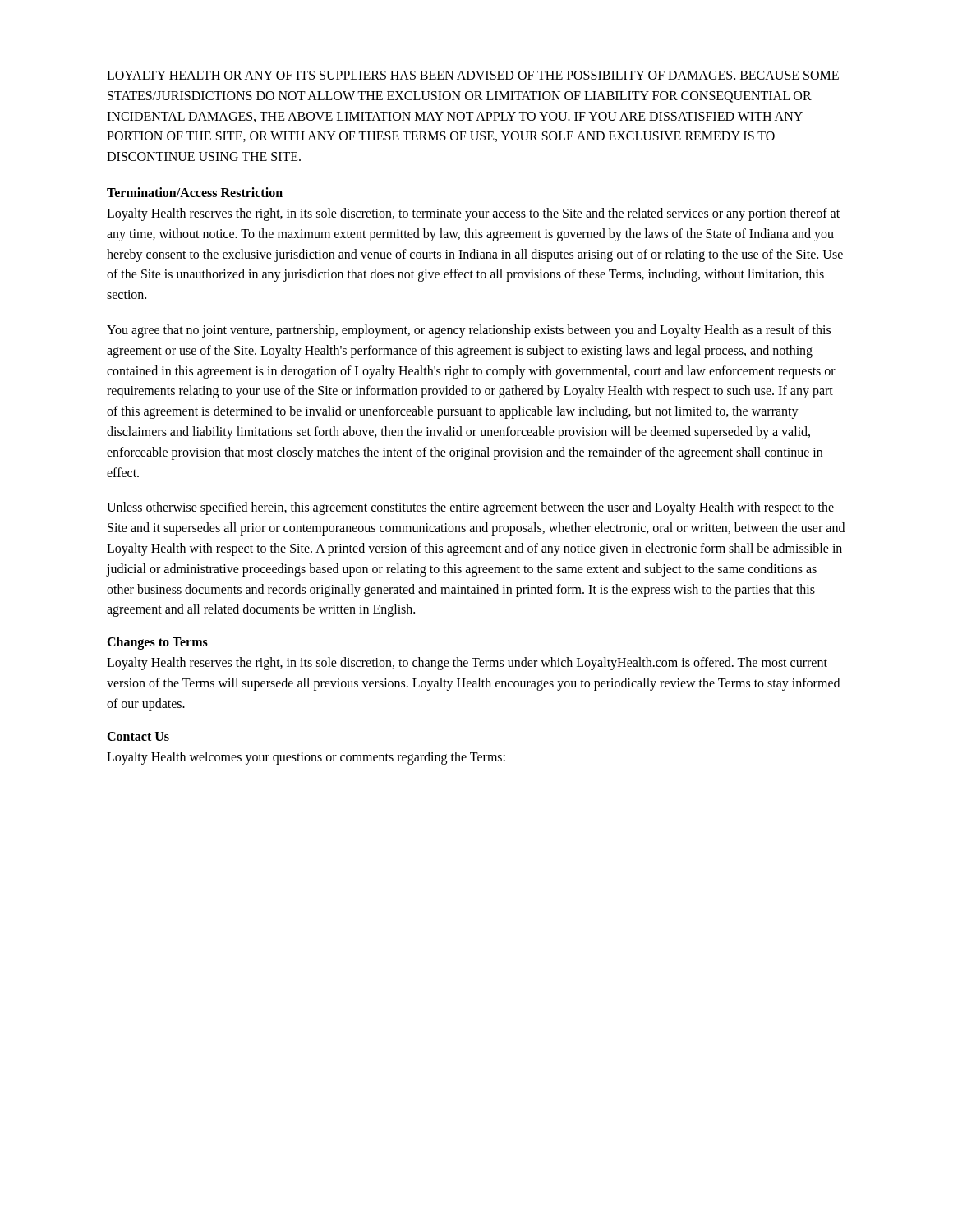Where is the passage that starts "Loyalty Health welcomes your questions"?
The height and width of the screenshot is (1232, 953).
476,757
